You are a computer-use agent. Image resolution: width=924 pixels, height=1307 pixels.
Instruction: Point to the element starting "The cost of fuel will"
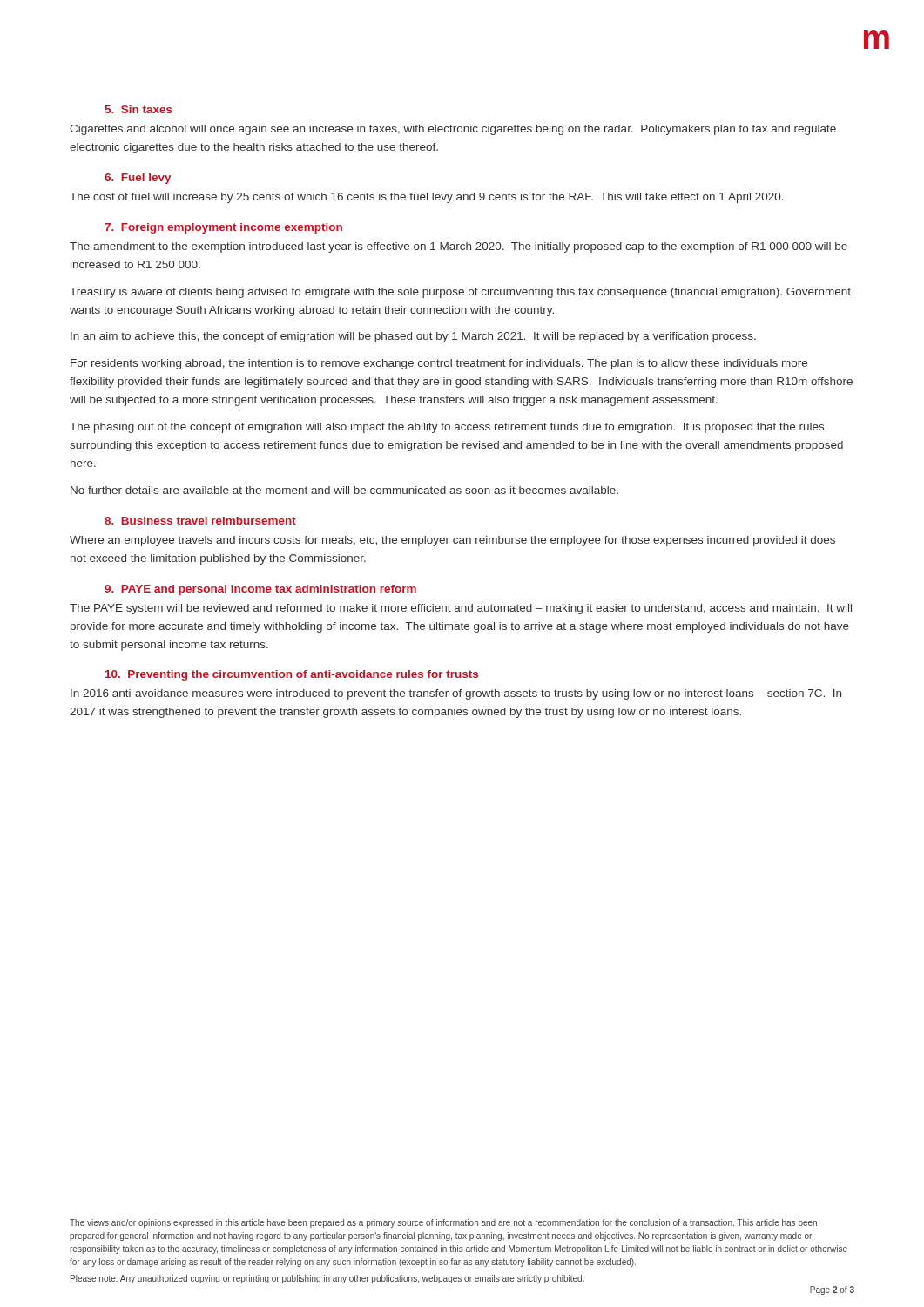[427, 196]
